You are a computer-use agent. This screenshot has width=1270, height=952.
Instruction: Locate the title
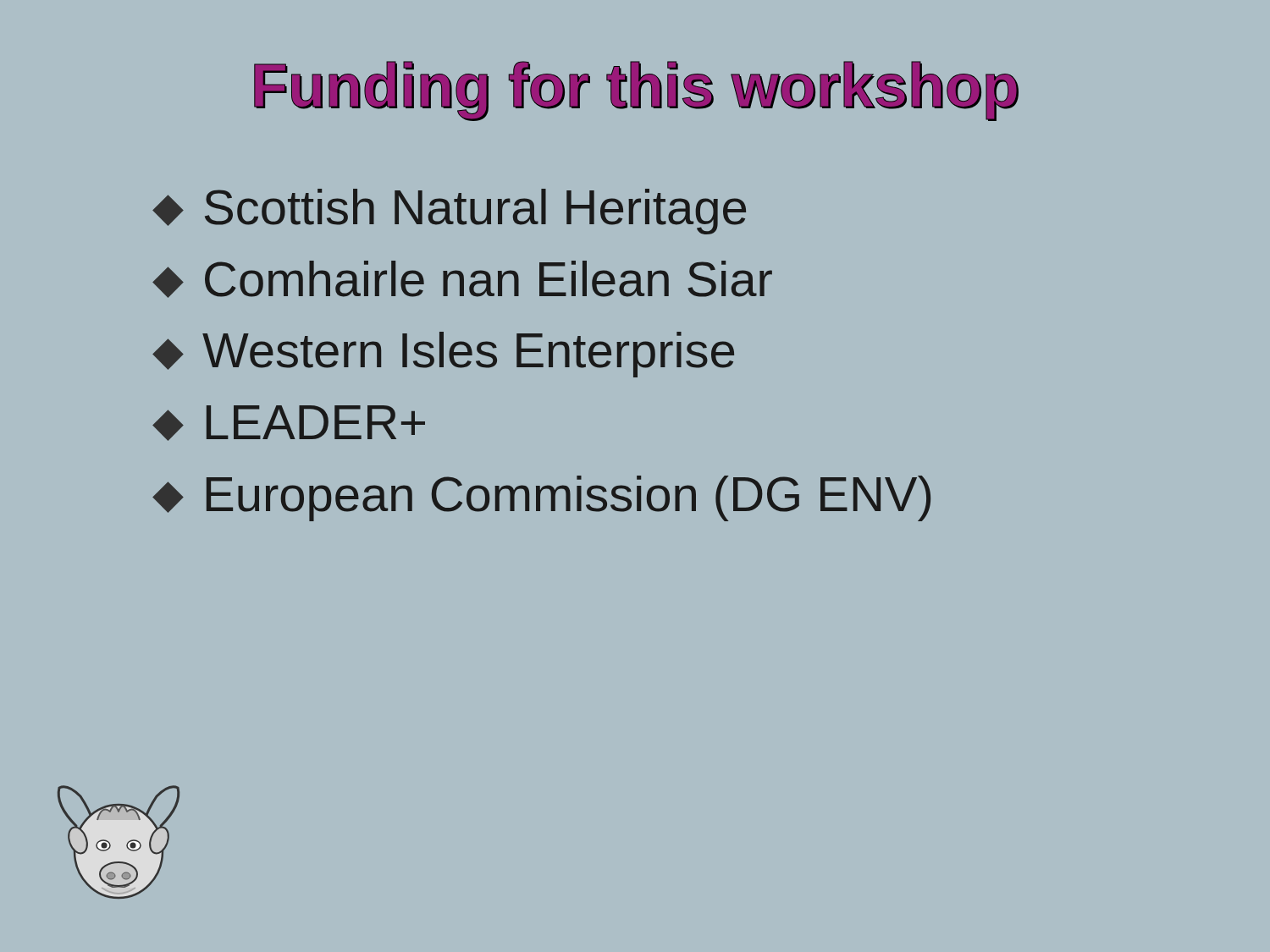[635, 85]
